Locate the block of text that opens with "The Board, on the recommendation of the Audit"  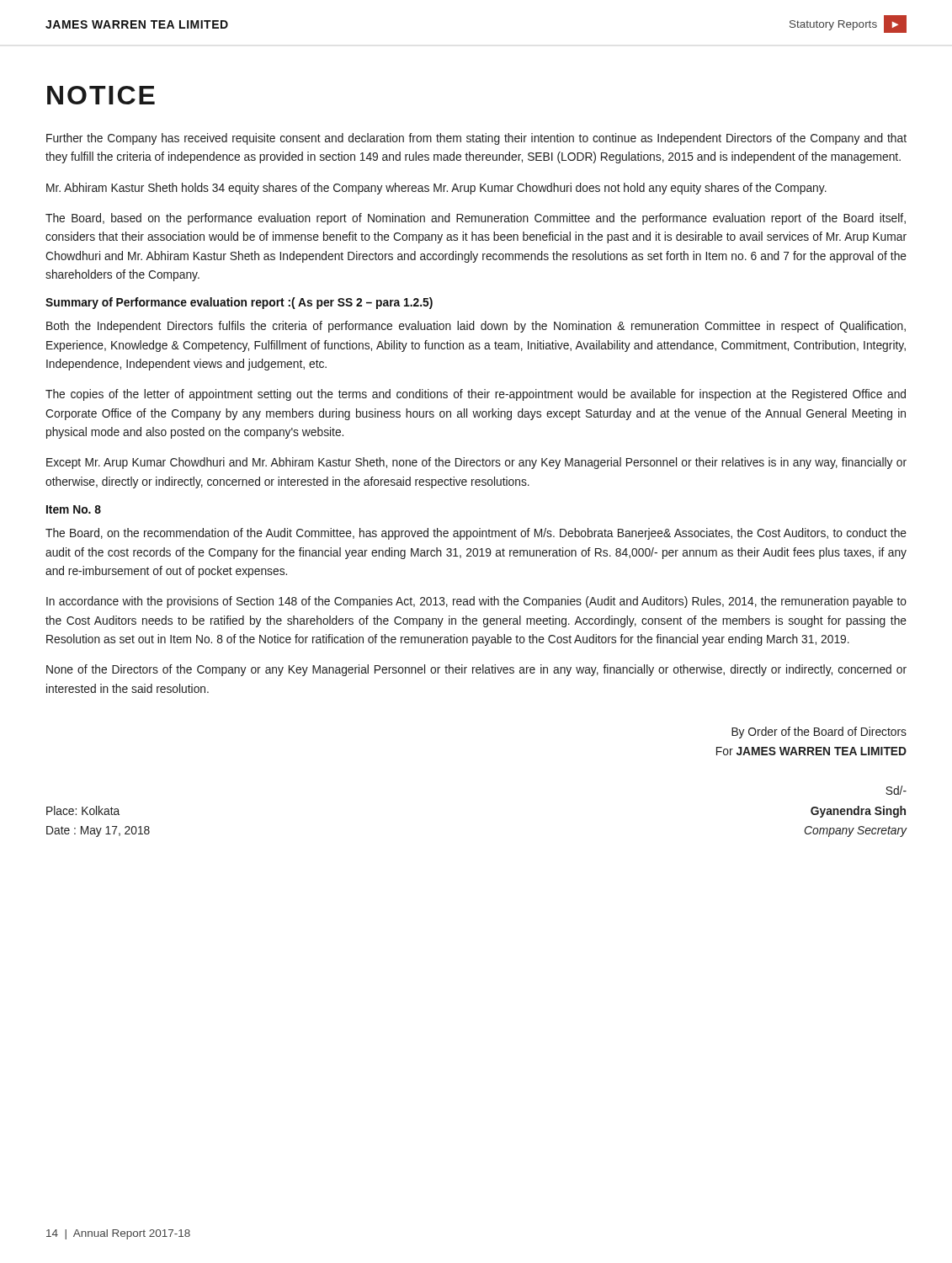[476, 552]
